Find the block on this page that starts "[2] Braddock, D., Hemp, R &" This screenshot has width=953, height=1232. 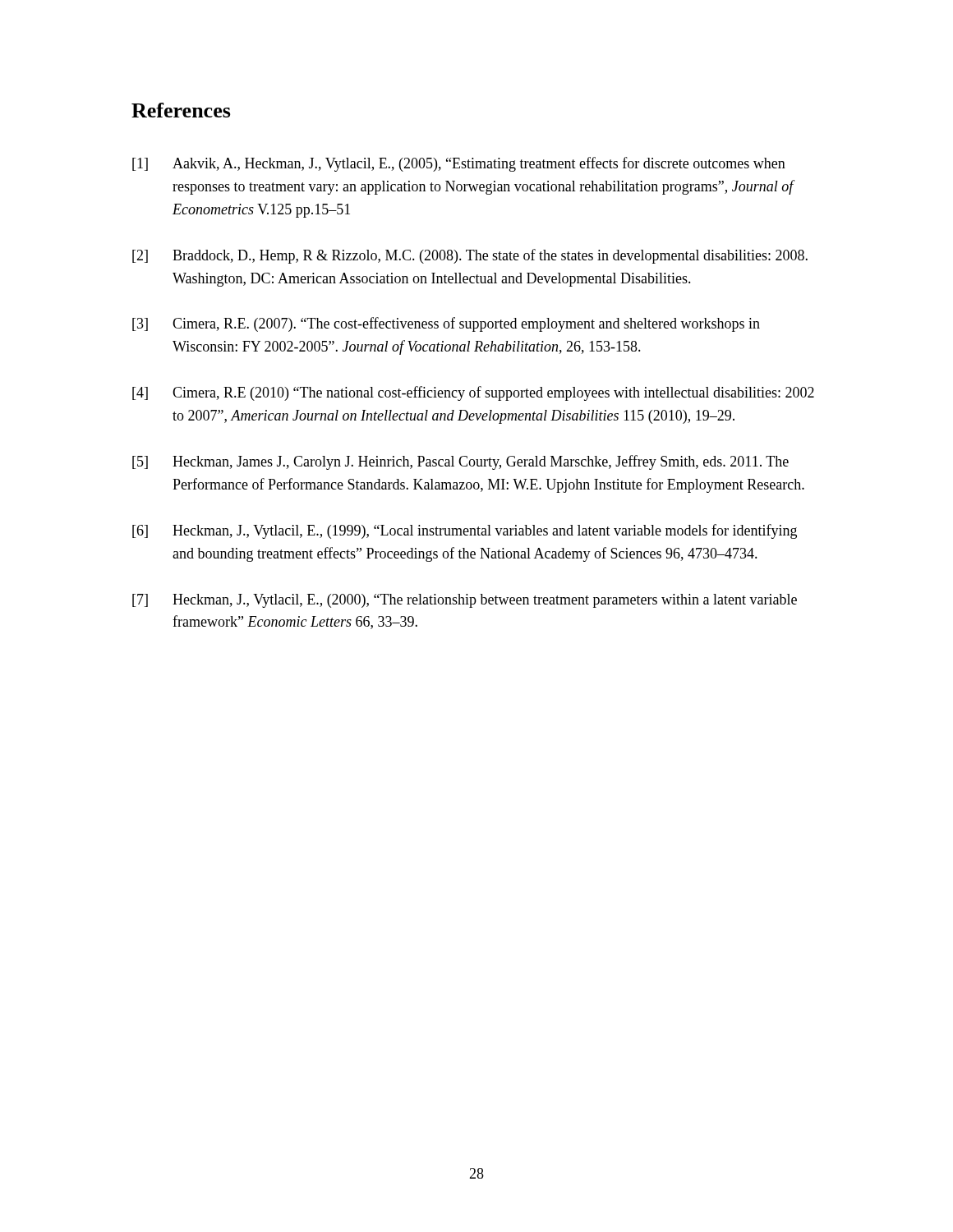tap(476, 267)
